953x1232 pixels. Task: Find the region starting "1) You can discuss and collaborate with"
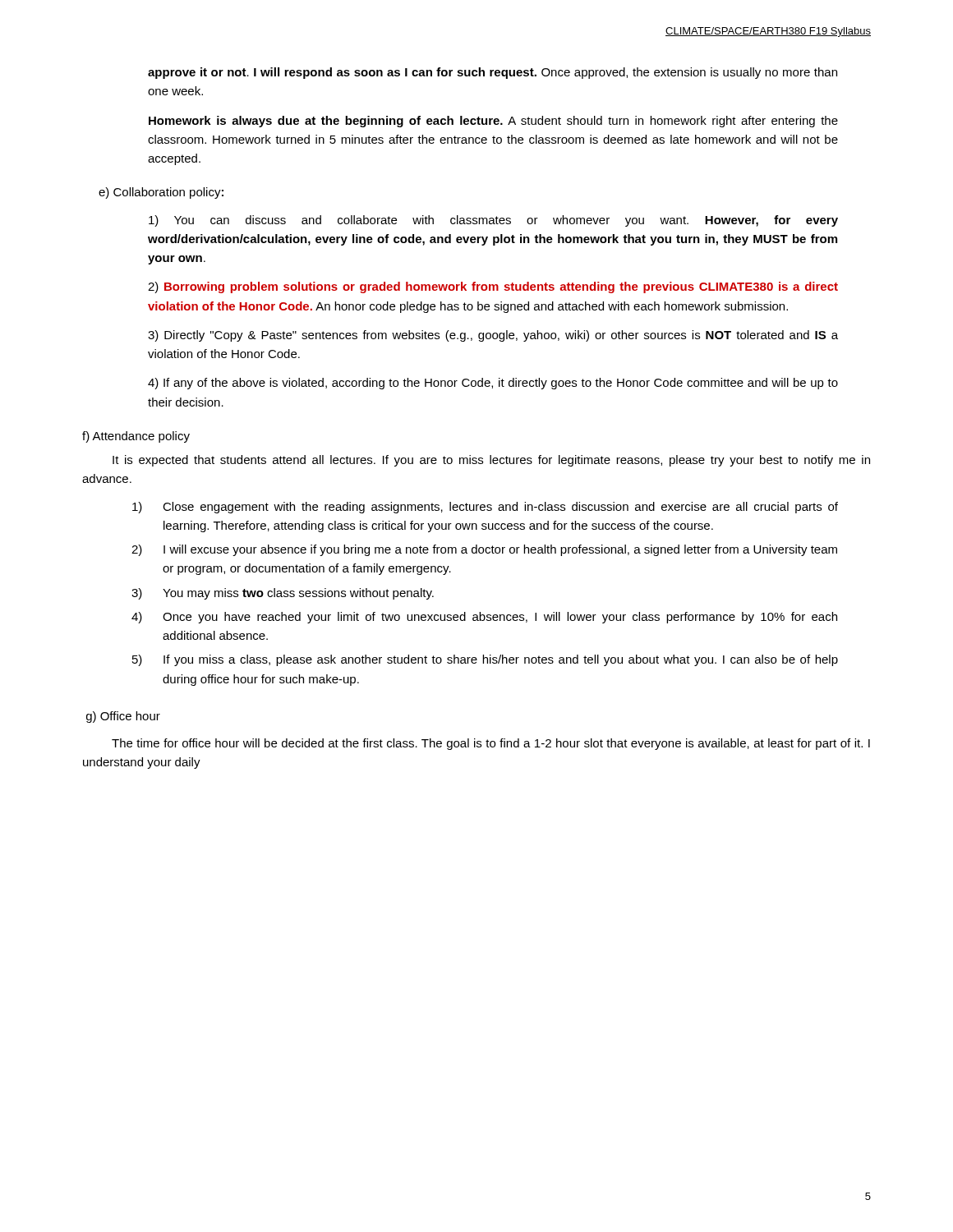(493, 238)
